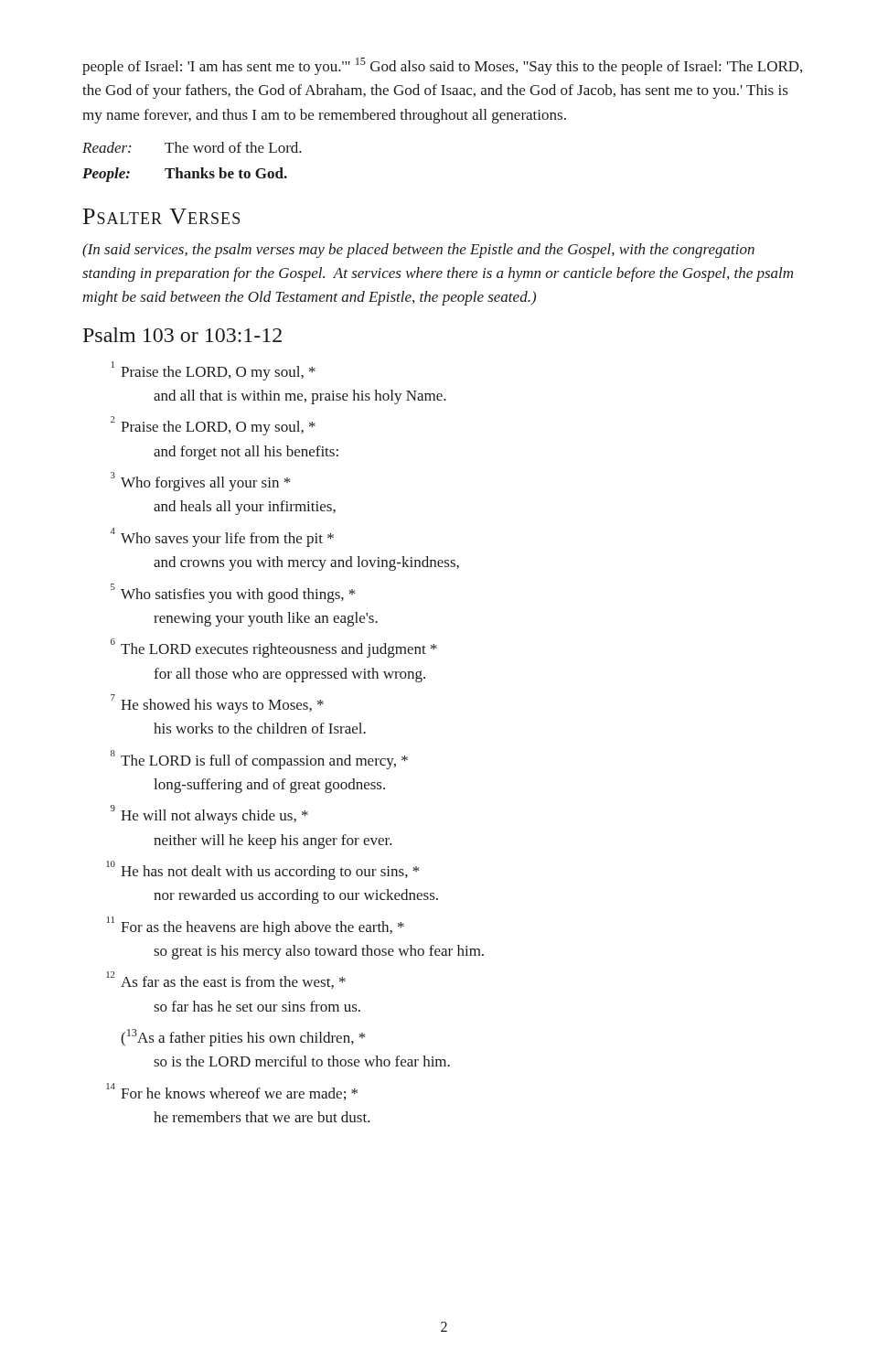Locate the list item that says "1 Praise the LORD, O my soul, *and"
The width and height of the screenshot is (888, 1372).
pyautogui.click(x=444, y=384)
